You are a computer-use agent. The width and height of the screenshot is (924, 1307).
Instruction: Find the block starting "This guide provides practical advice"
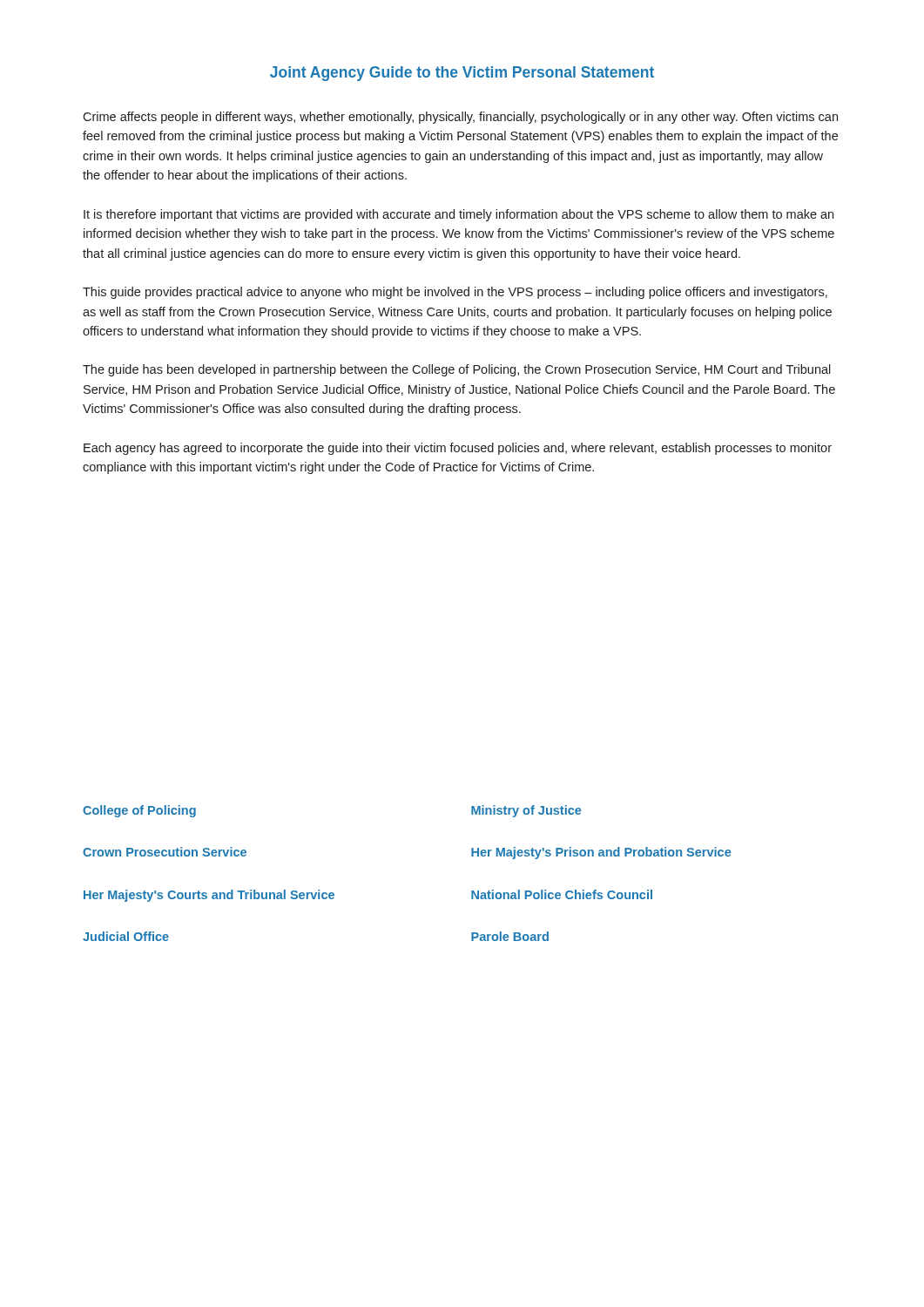tap(457, 311)
